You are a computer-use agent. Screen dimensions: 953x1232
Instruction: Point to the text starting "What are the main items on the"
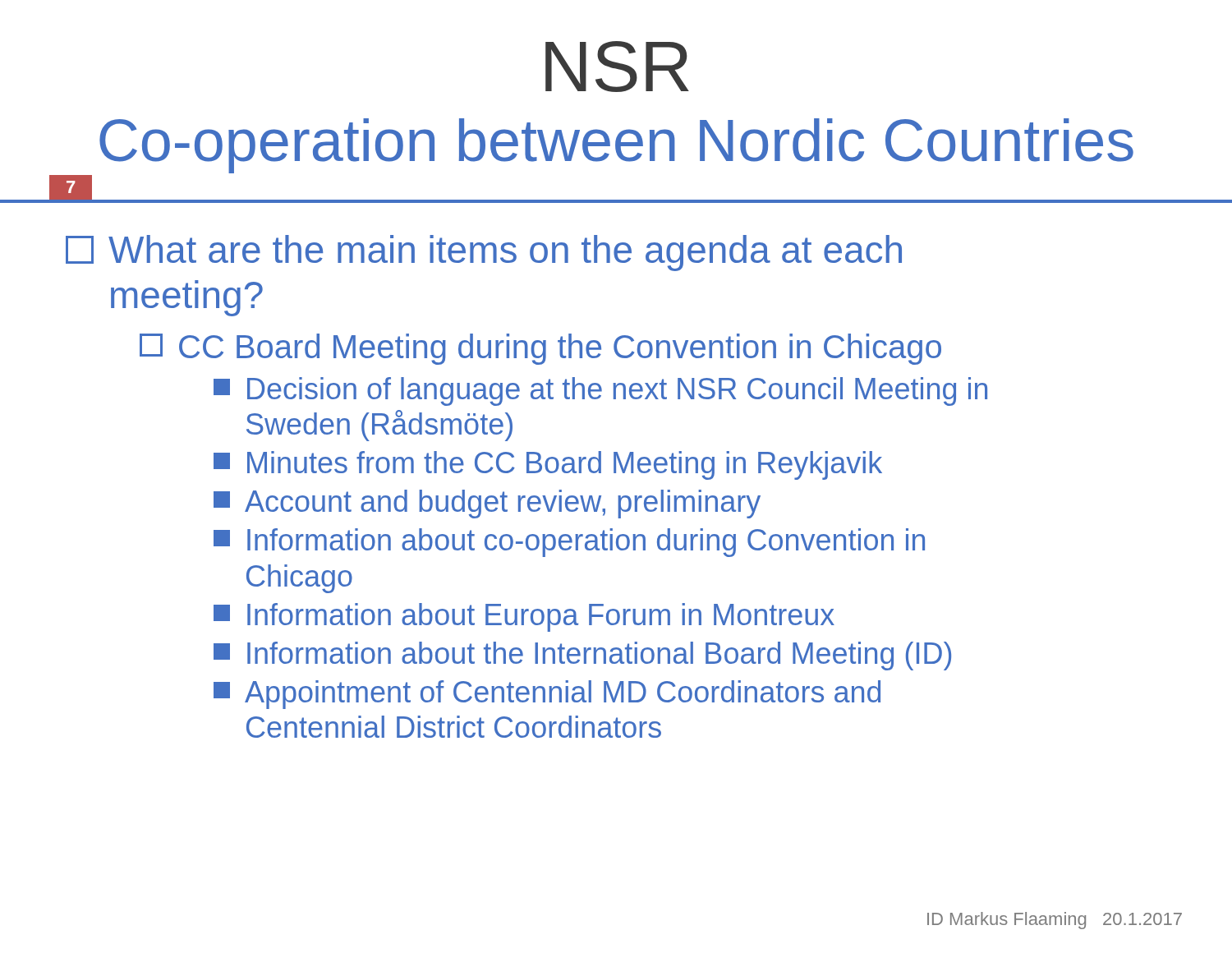pos(485,273)
